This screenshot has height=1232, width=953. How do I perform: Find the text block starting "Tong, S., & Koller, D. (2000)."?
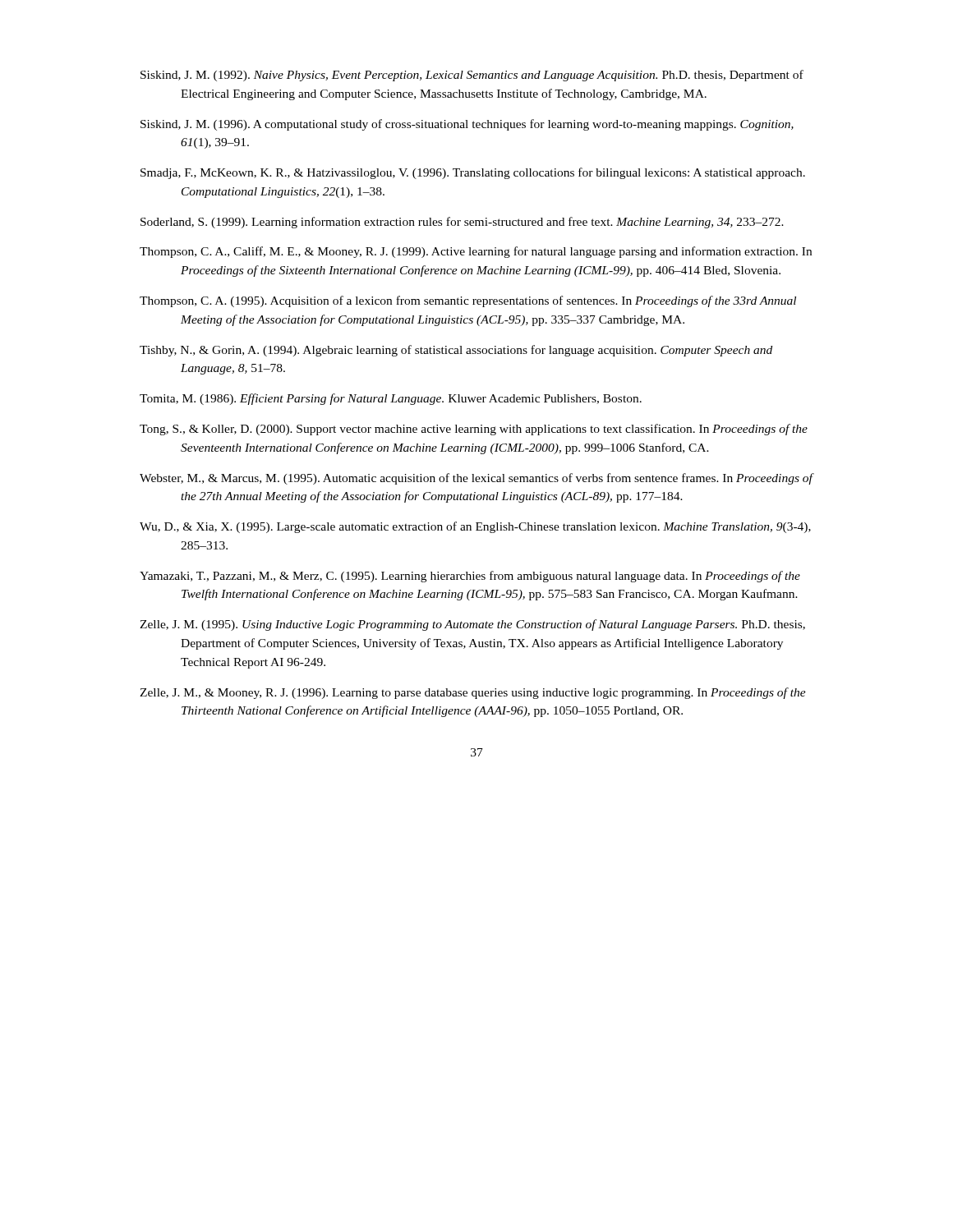(474, 438)
